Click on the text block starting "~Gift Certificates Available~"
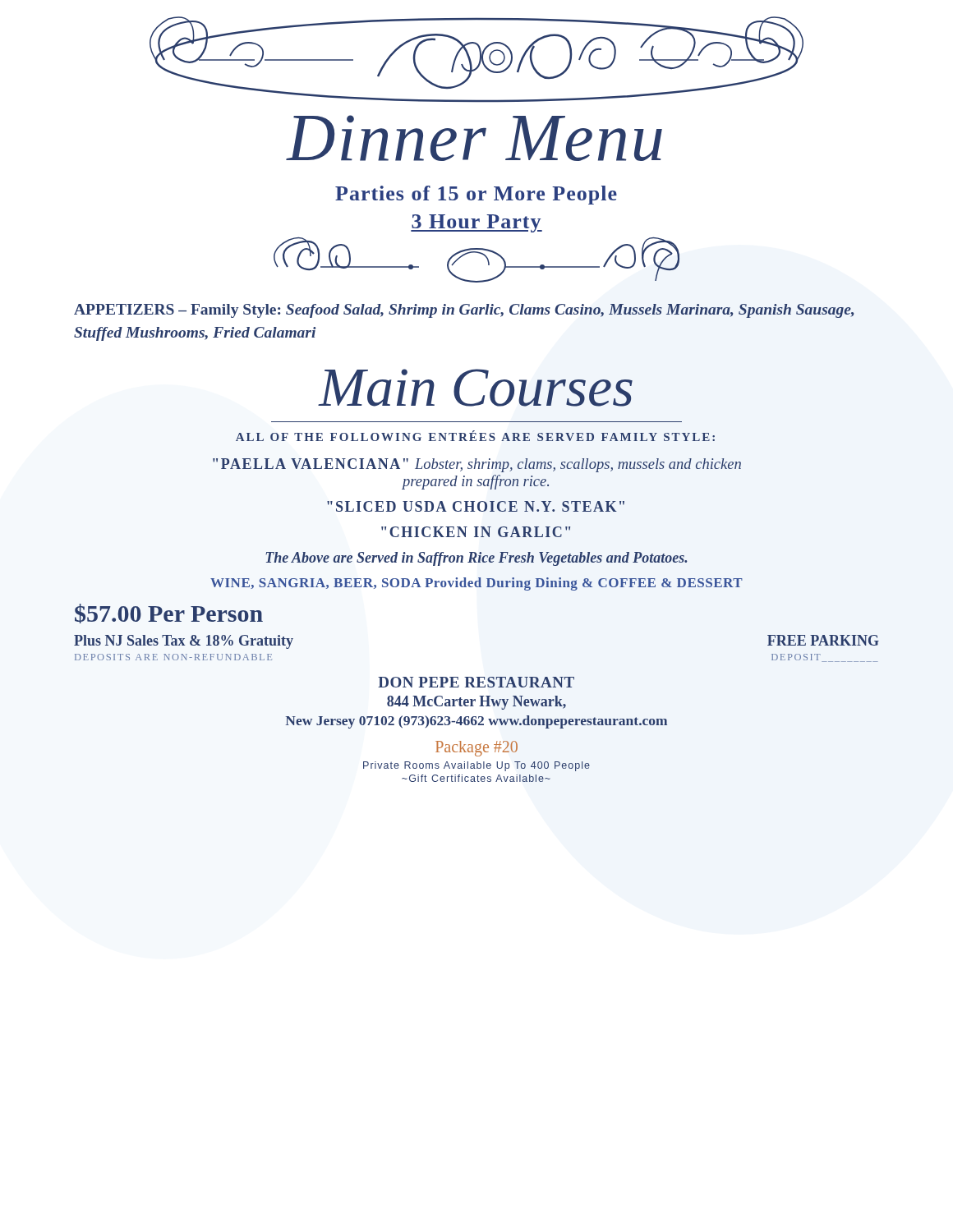The height and width of the screenshot is (1232, 953). (476, 778)
